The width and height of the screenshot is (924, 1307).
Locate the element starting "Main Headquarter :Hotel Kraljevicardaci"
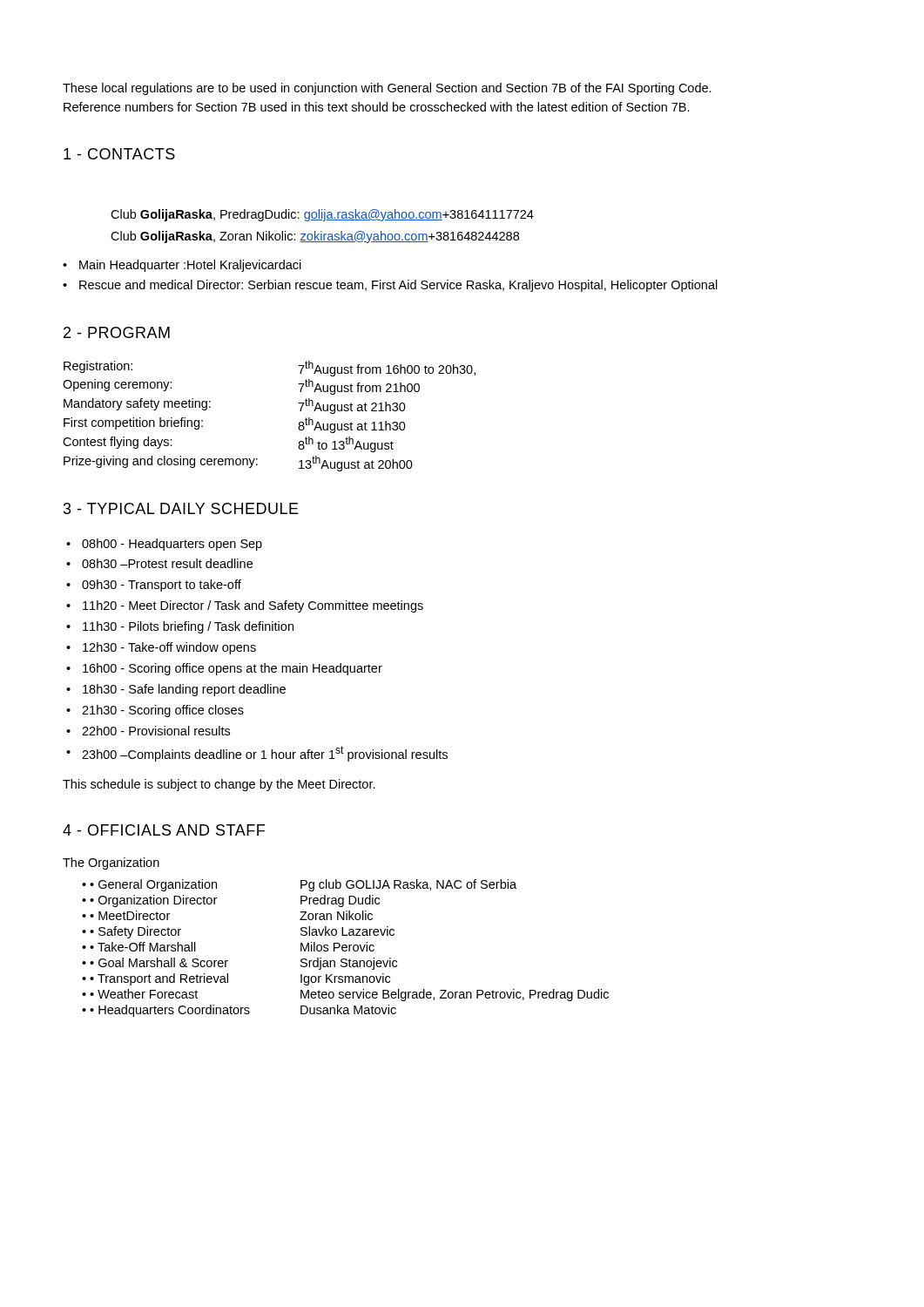tap(190, 265)
